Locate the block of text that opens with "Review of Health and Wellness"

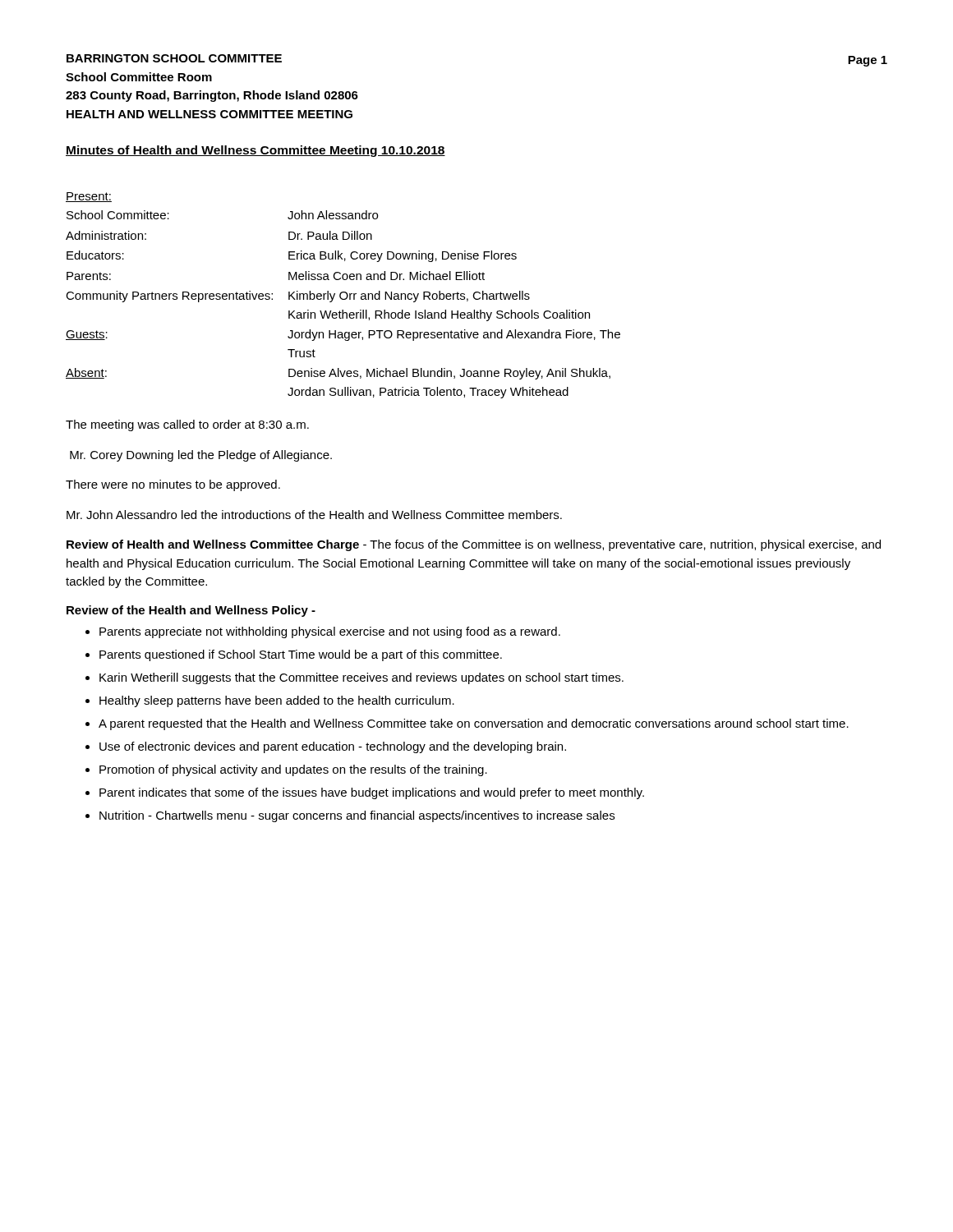point(474,563)
